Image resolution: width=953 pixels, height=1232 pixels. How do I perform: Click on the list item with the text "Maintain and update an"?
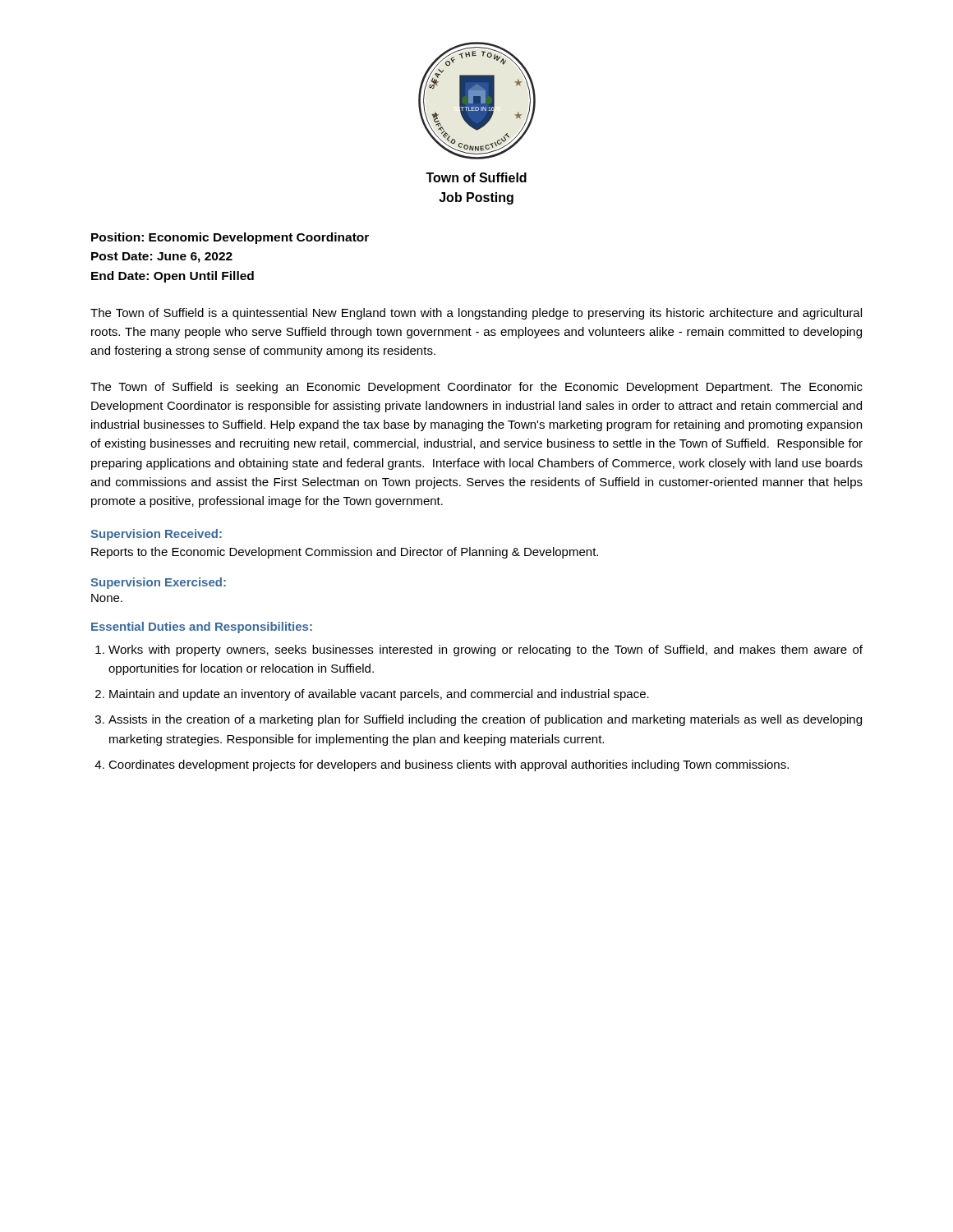[x=379, y=694]
